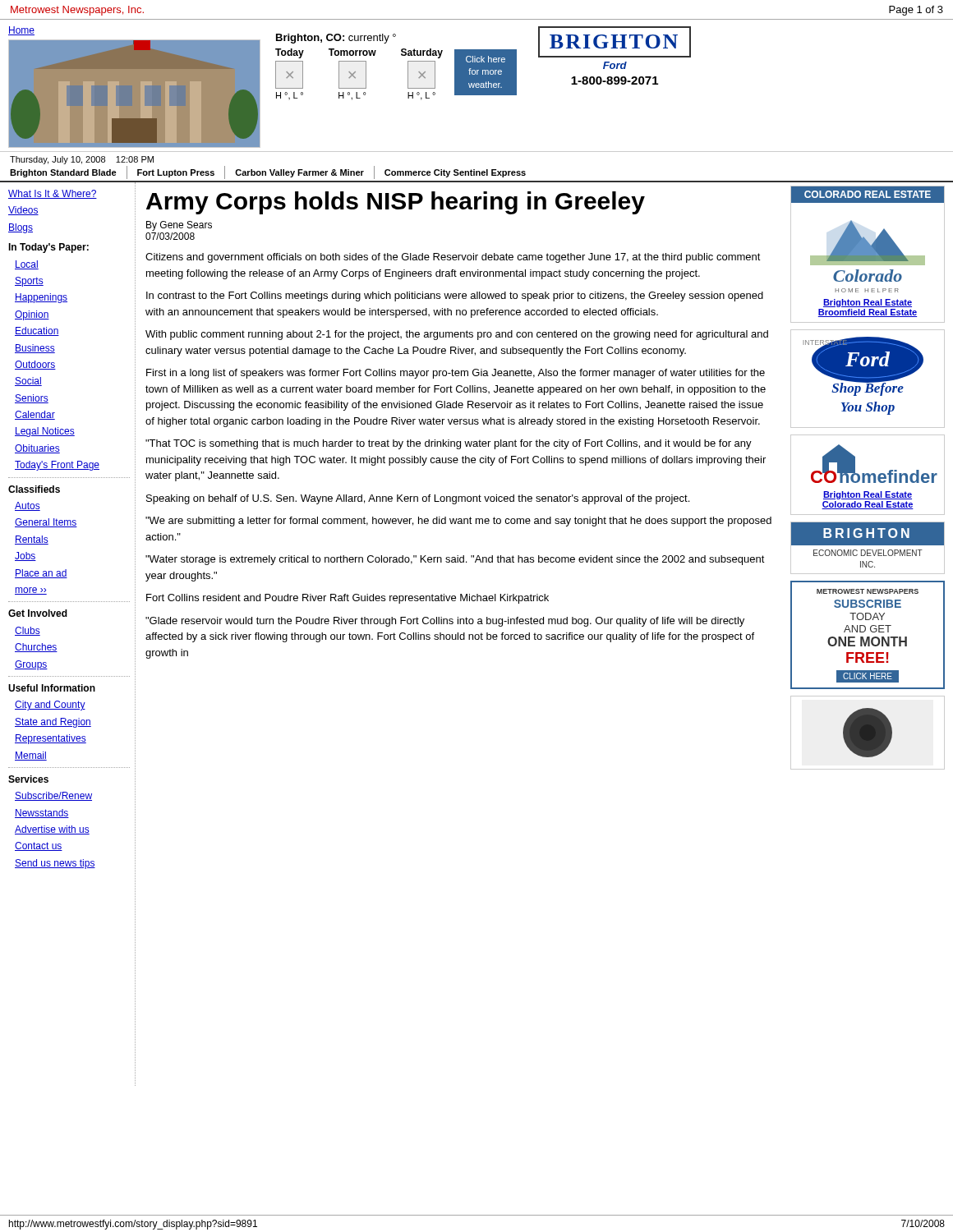Locate the block of text that opens with "Thursday, July 10,"
The height and width of the screenshot is (1232, 953).
(82, 159)
